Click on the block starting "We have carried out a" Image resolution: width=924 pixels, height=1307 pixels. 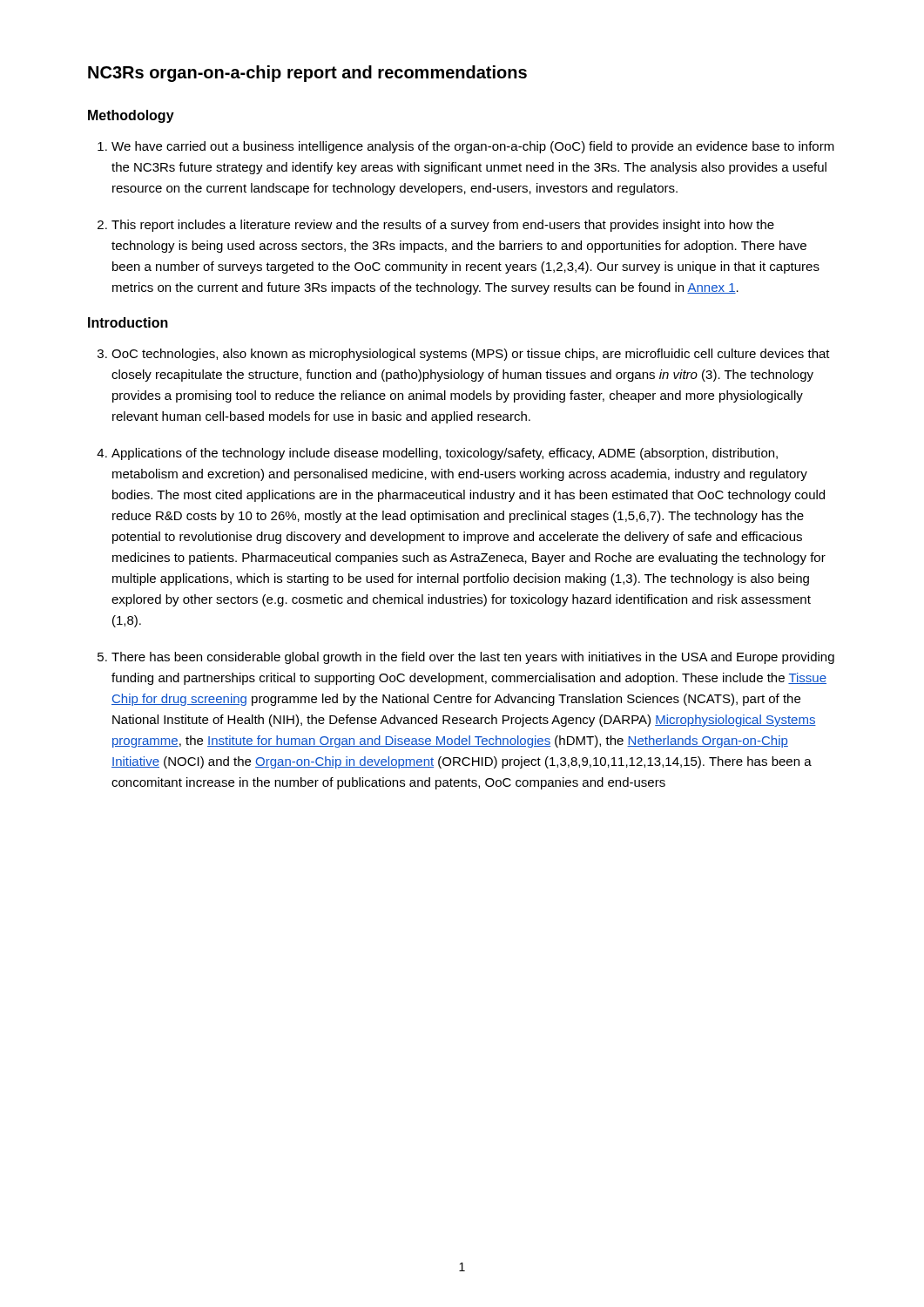click(474, 167)
